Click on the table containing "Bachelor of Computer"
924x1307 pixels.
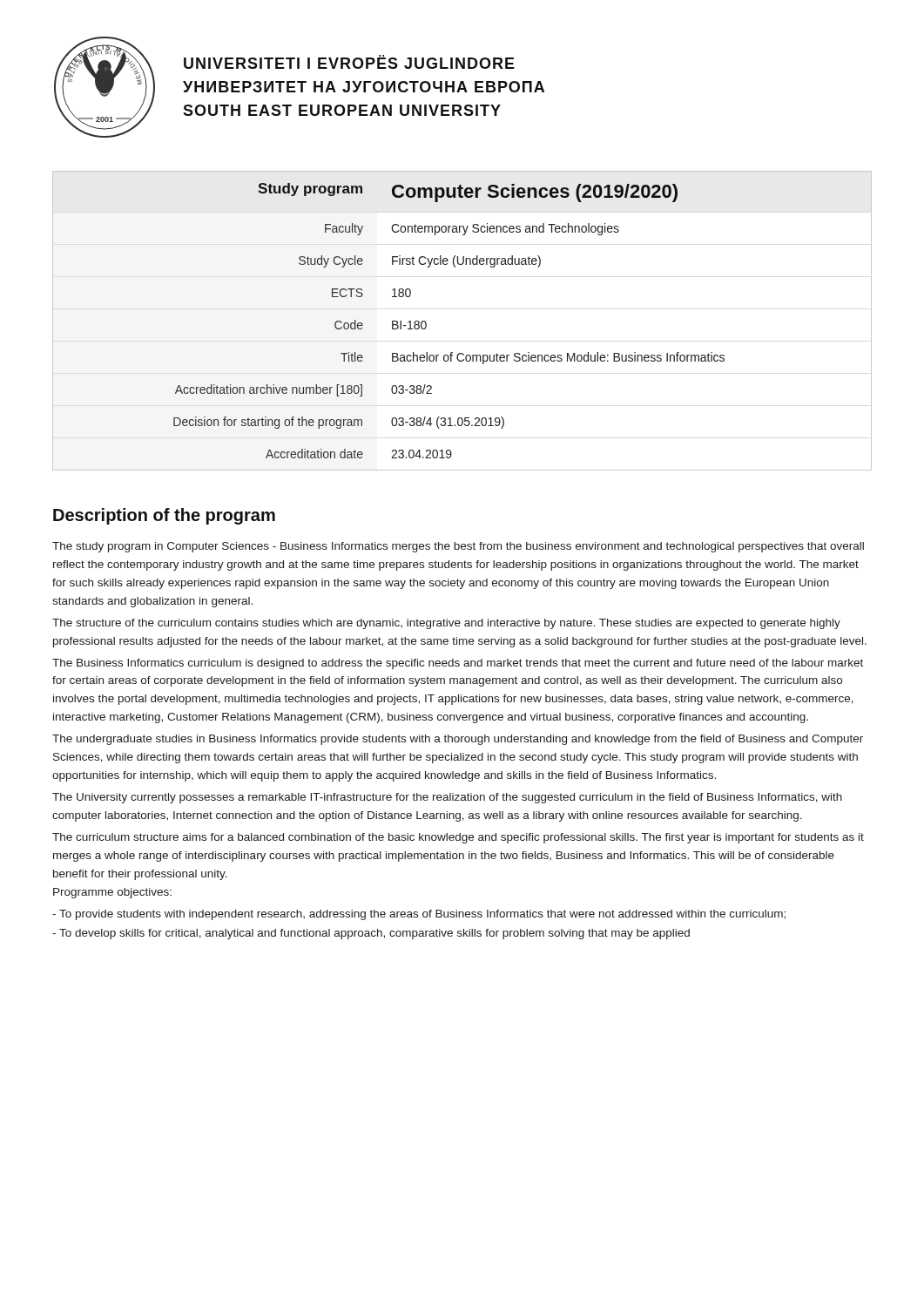click(x=462, y=321)
